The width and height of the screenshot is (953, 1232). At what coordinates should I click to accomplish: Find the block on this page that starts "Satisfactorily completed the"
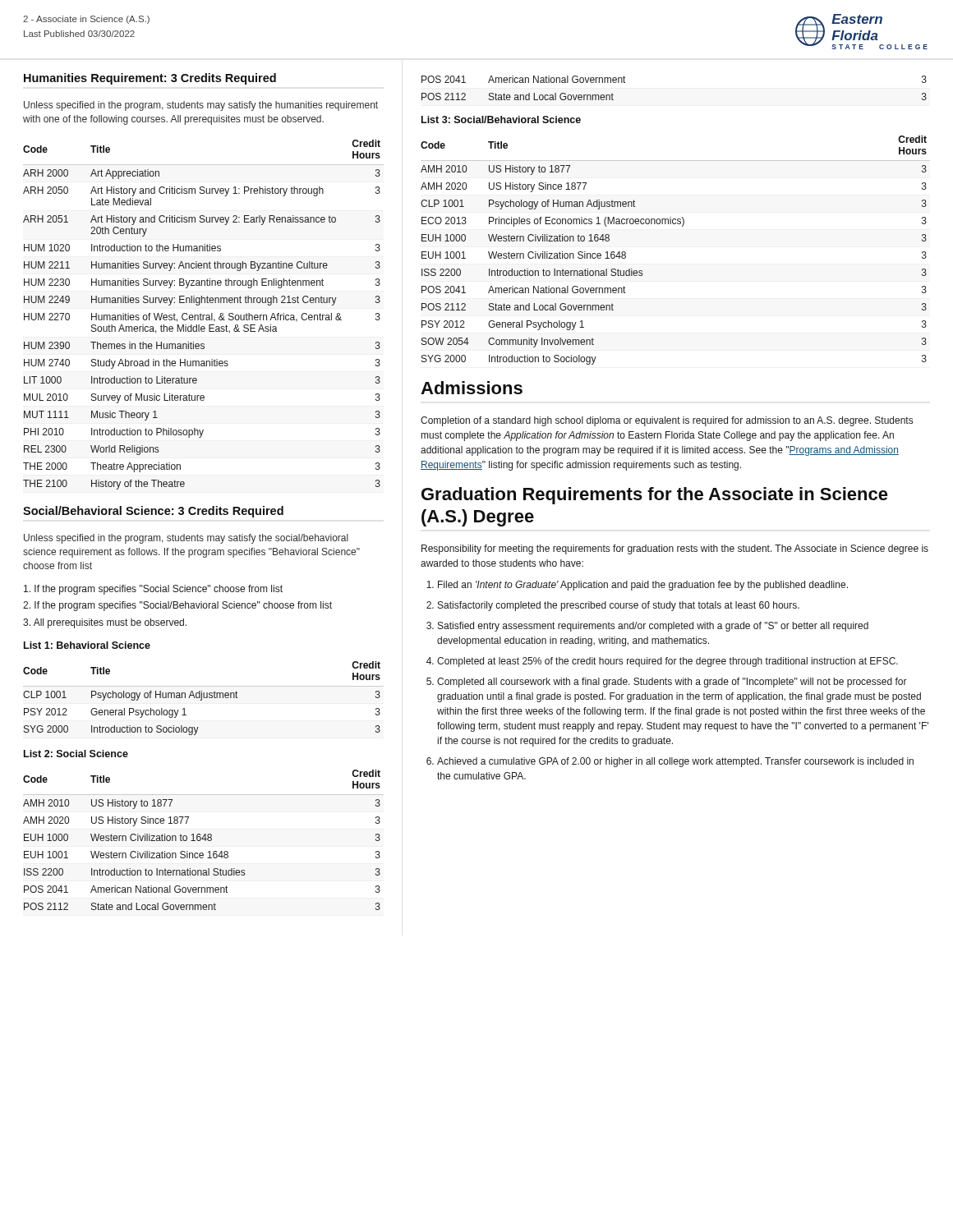click(x=618, y=605)
